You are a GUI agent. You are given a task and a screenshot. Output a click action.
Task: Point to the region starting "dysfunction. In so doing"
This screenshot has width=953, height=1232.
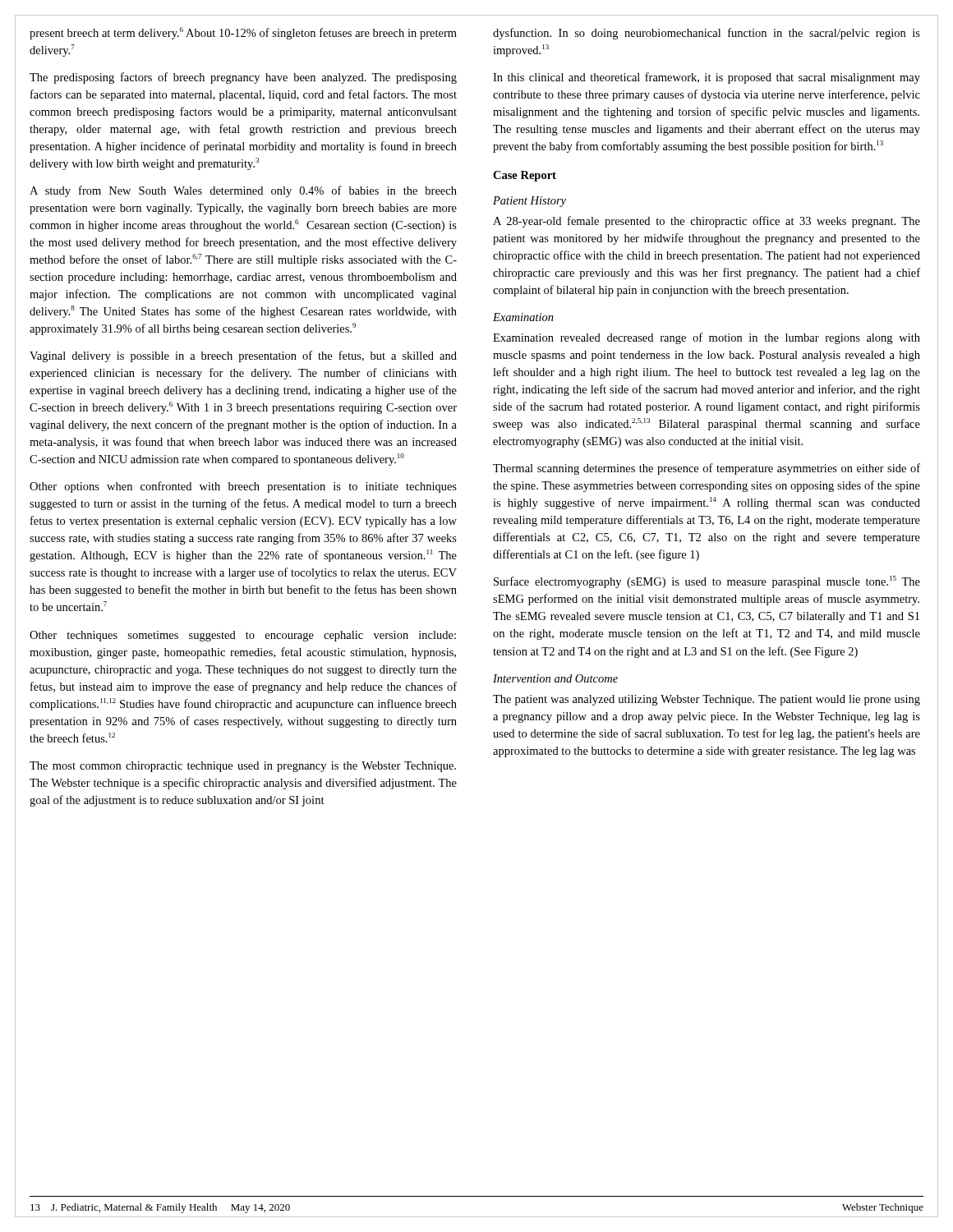click(707, 41)
